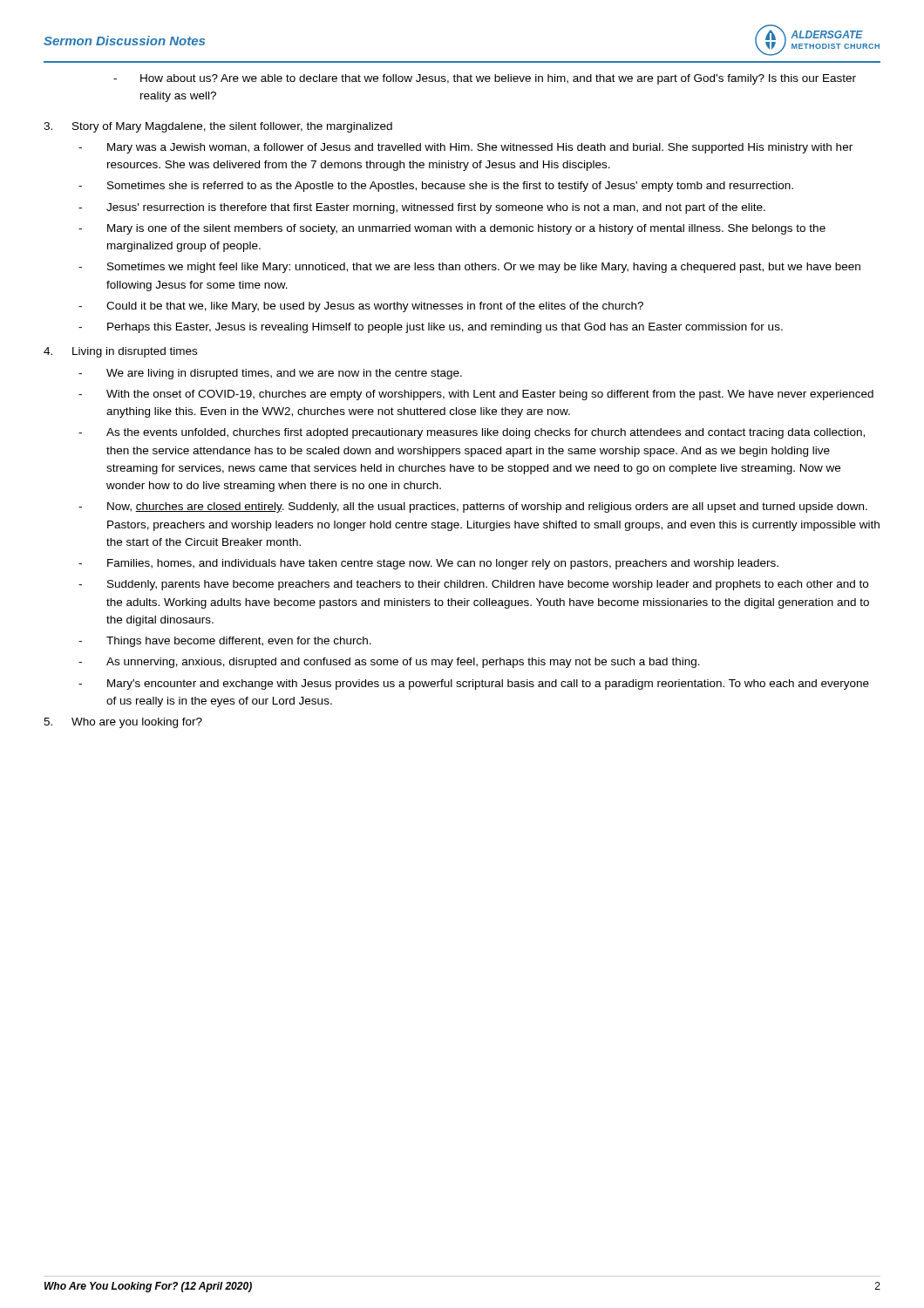This screenshot has height=1308, width=924.
Task: Select the list item containing "- Mary's encounter and exchange with"
Action: pyautogui.click(x=476, y=692)
